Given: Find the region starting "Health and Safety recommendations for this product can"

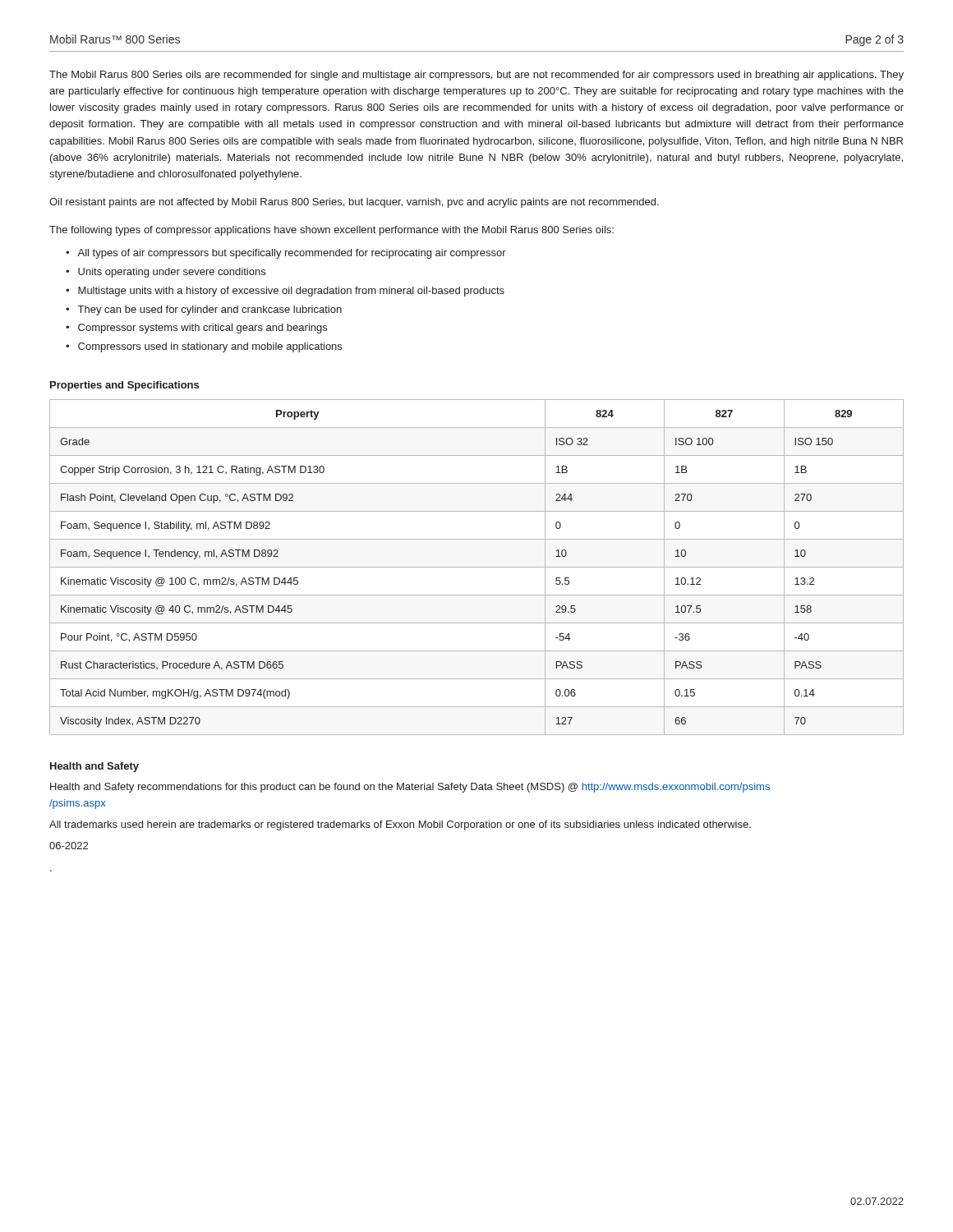Looking at the screenshot, I should pyautogui.click(x=410, y=795).
